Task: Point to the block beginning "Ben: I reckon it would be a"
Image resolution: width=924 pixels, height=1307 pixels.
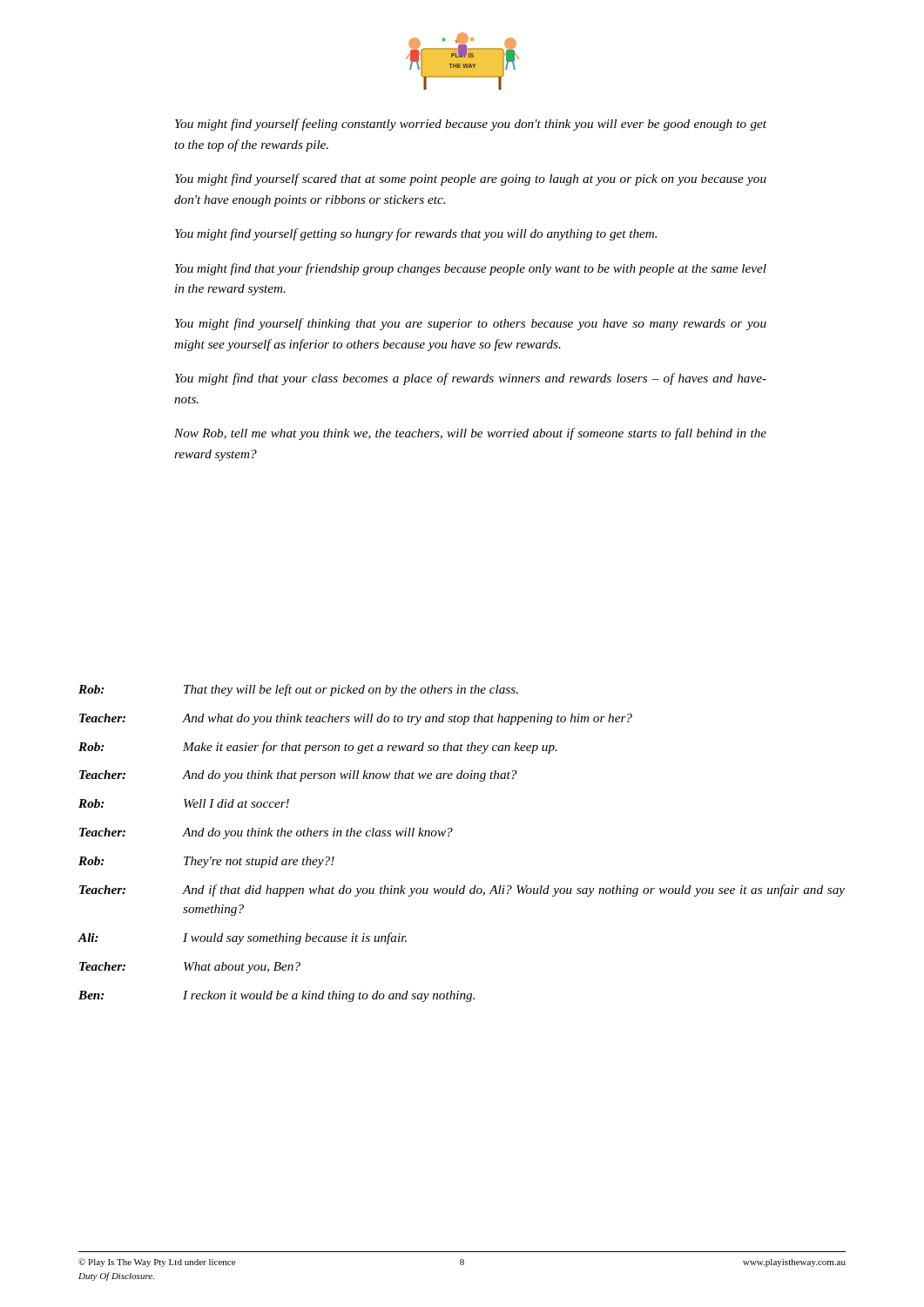Action: point(462,995)
